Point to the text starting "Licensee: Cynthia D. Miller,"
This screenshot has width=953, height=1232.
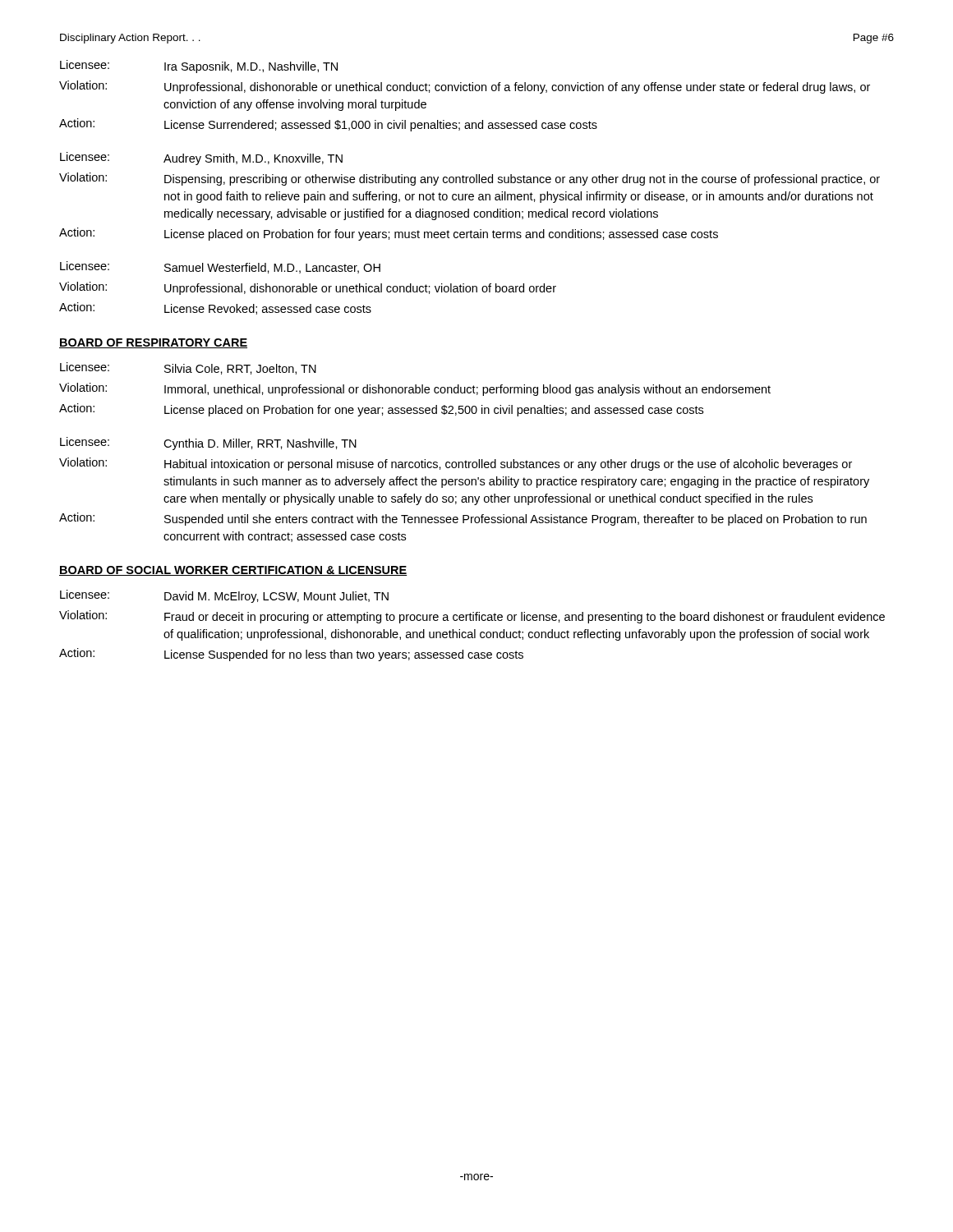476,491
